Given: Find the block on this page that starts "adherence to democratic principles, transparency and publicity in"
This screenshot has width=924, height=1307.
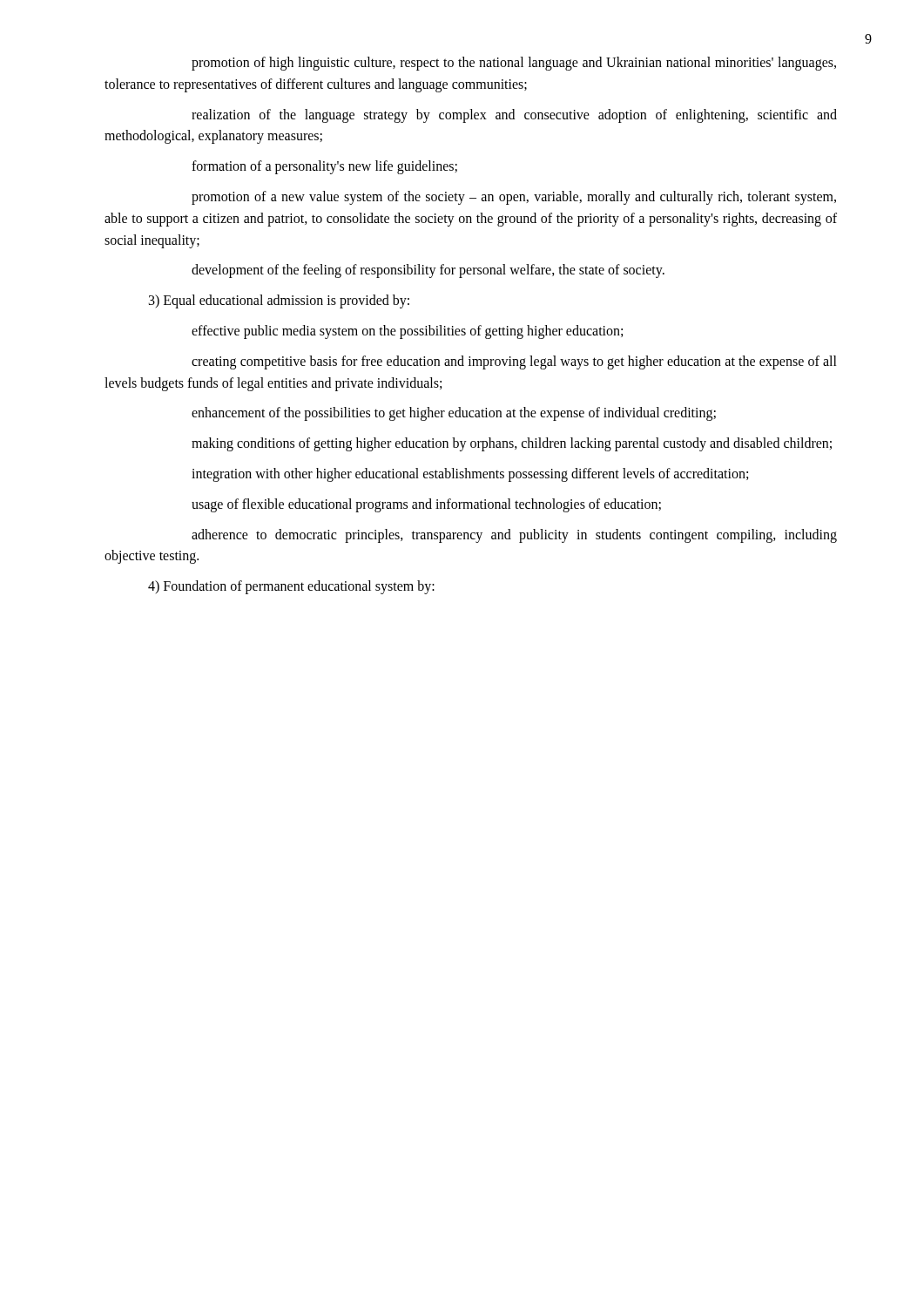Looking at the screenshot, I should click(x=471, y=546).
